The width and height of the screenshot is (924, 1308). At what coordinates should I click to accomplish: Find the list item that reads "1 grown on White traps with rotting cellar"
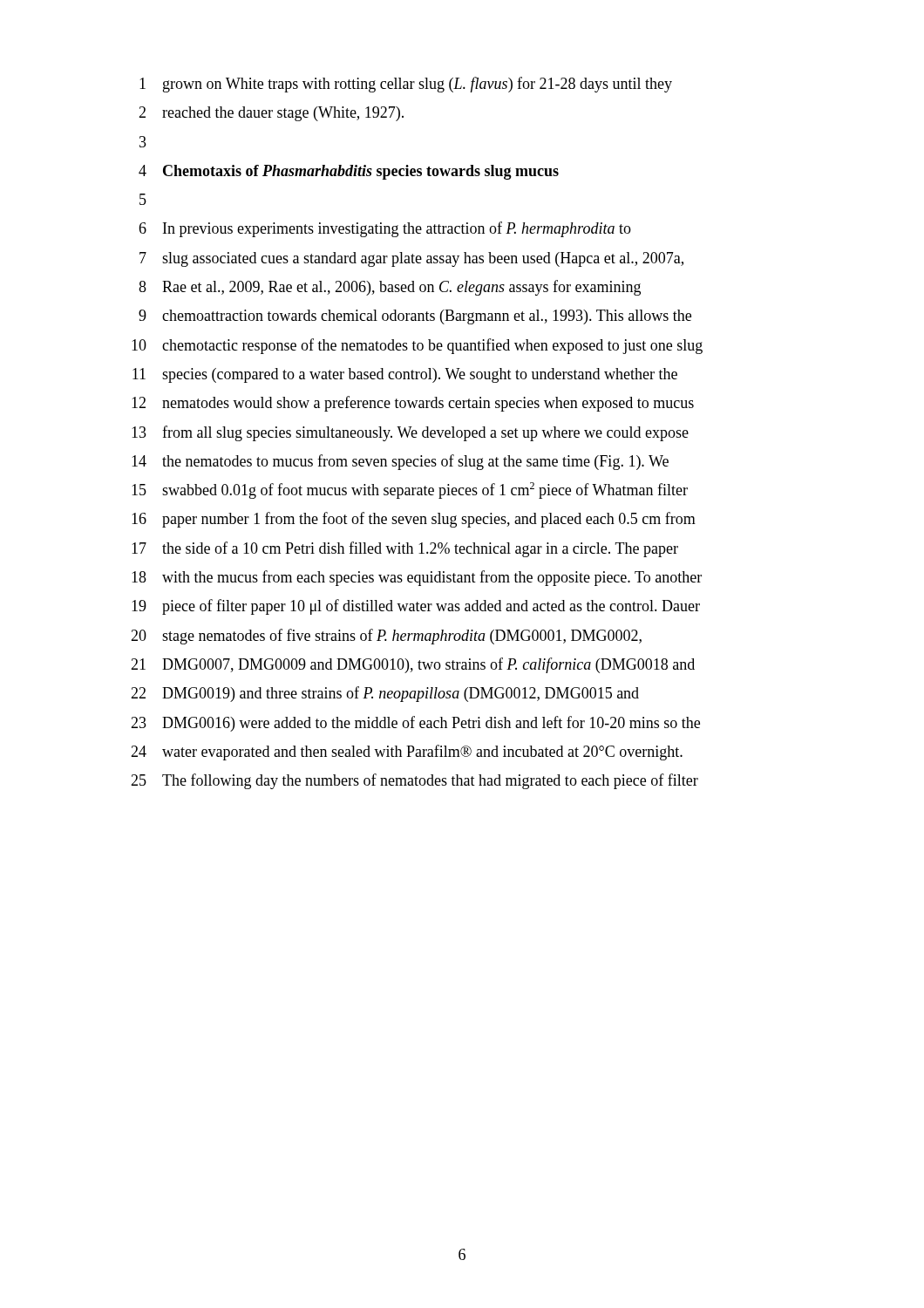point(462,84)
